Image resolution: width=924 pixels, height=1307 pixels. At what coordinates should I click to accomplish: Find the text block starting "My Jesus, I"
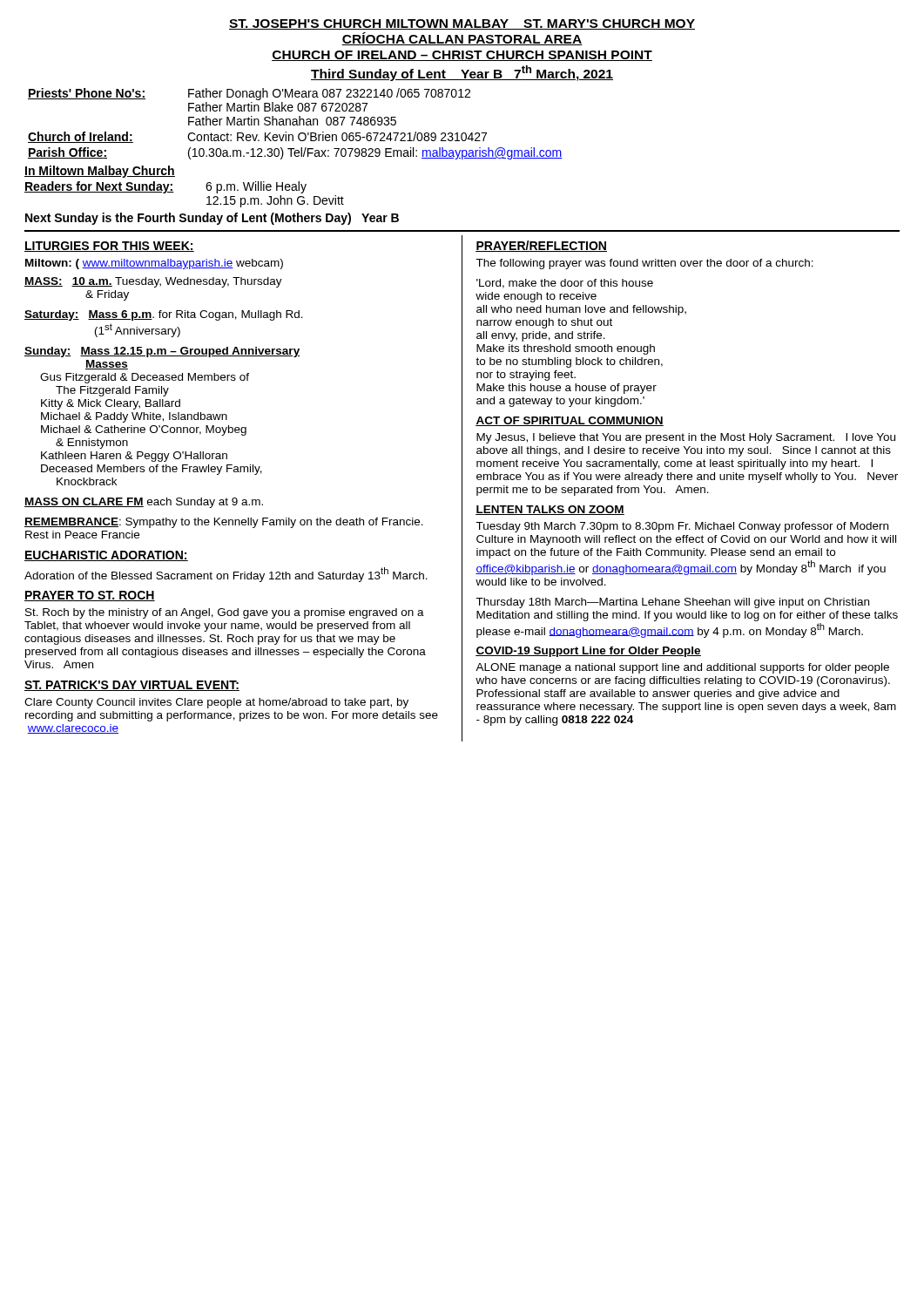click(687, 463)
